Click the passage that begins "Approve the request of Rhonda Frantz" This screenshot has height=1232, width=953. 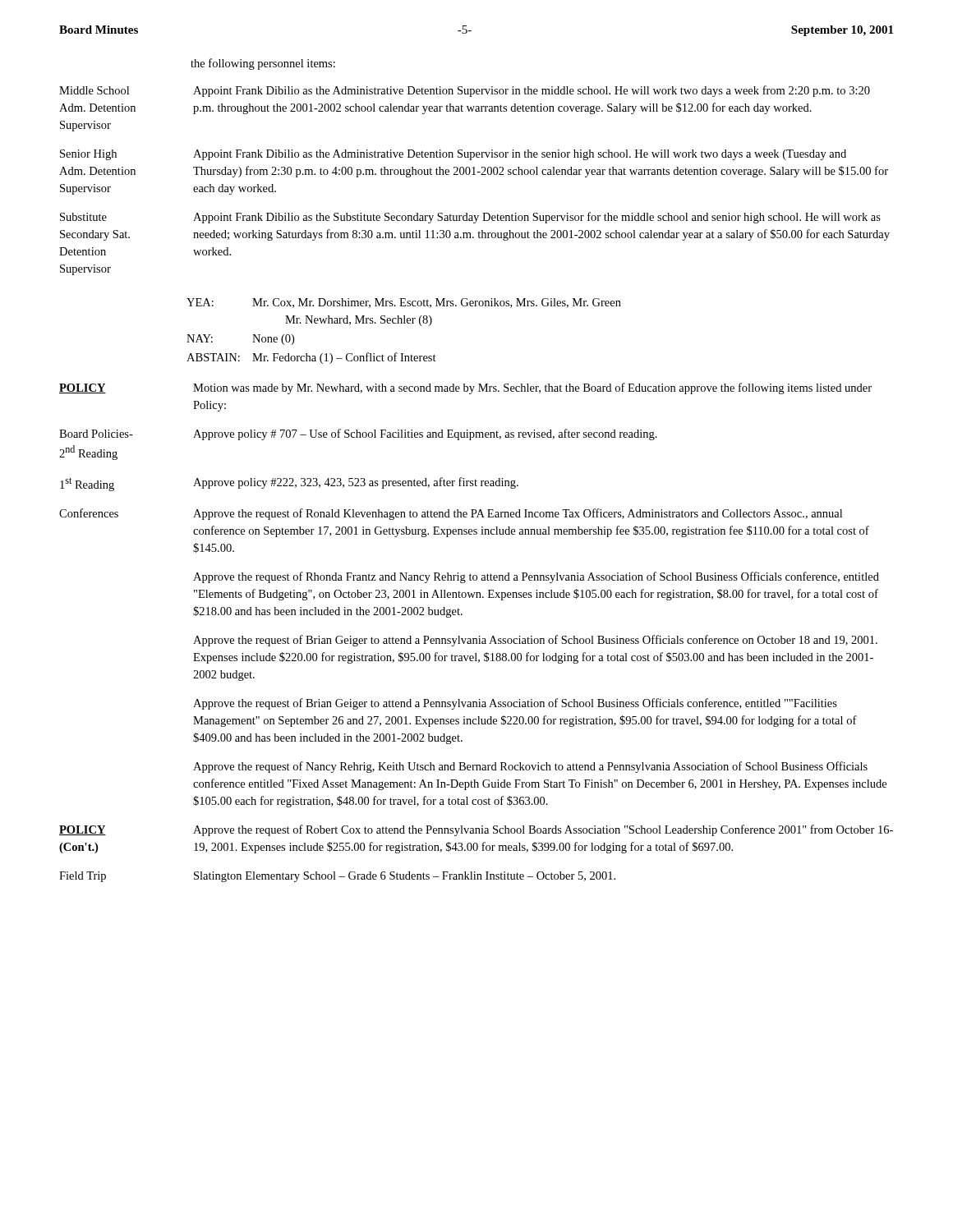[x=476, y=594]
